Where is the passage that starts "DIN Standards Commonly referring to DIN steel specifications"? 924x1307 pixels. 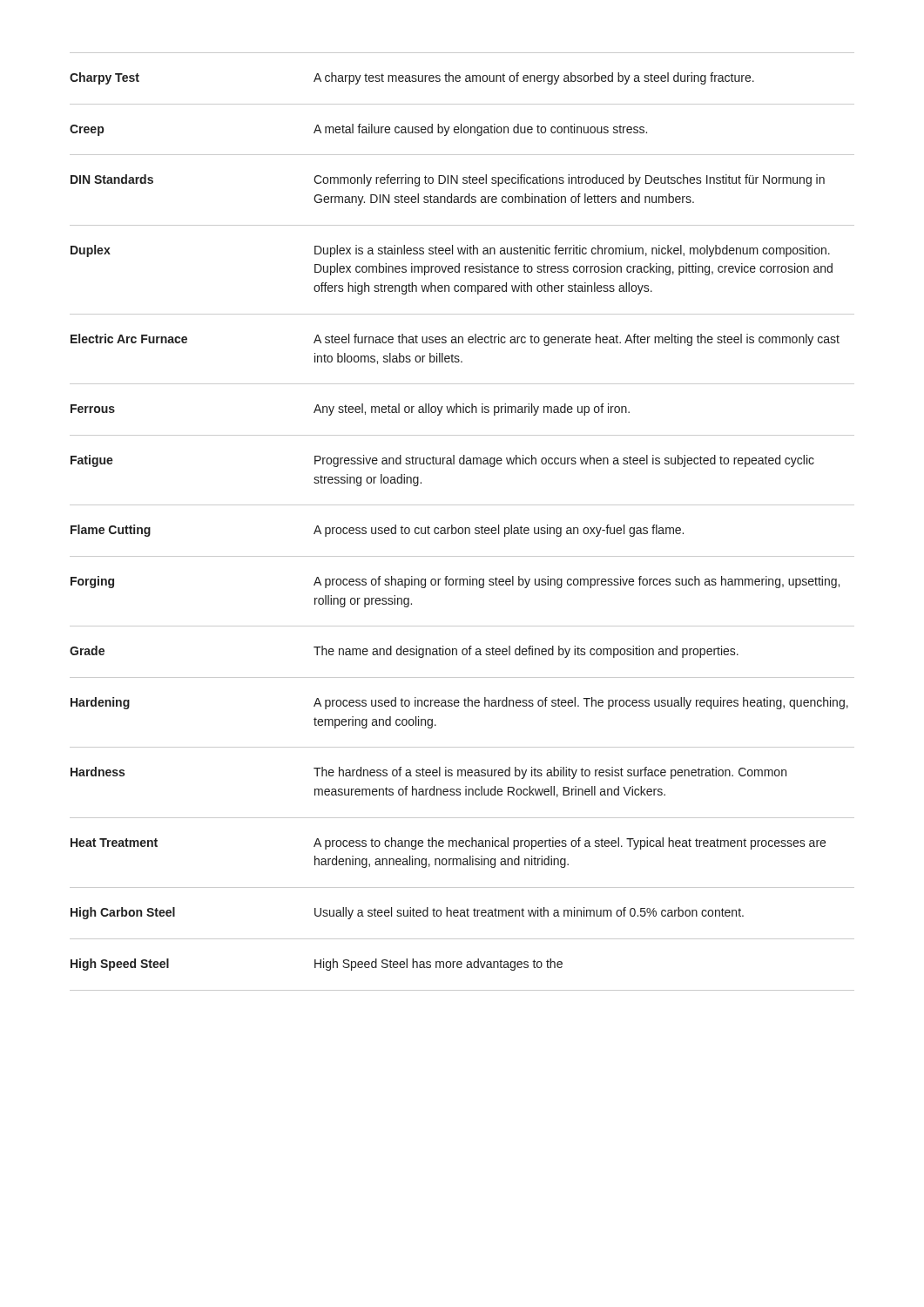[x=462, y=190]
